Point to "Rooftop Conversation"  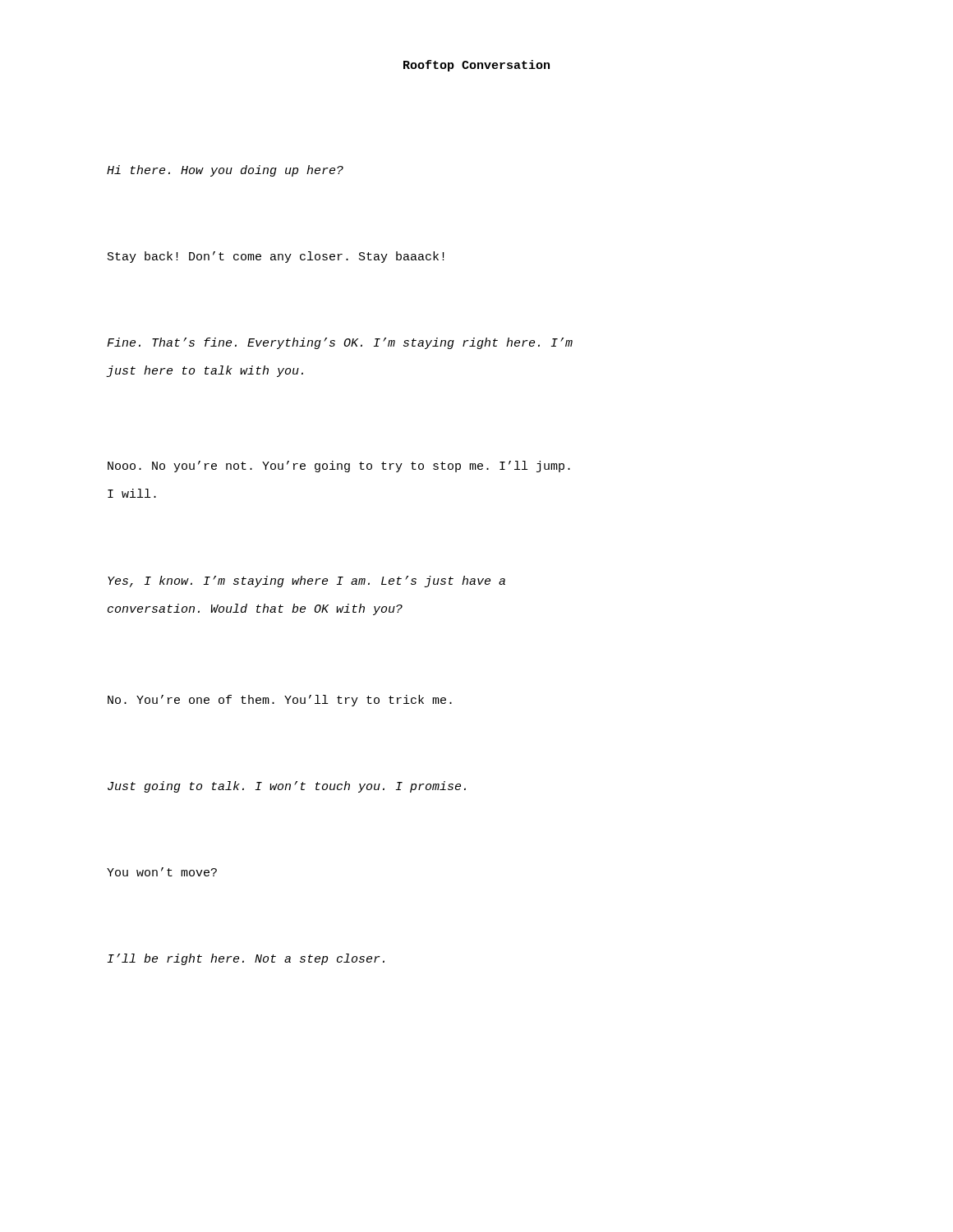coord(476,66)
